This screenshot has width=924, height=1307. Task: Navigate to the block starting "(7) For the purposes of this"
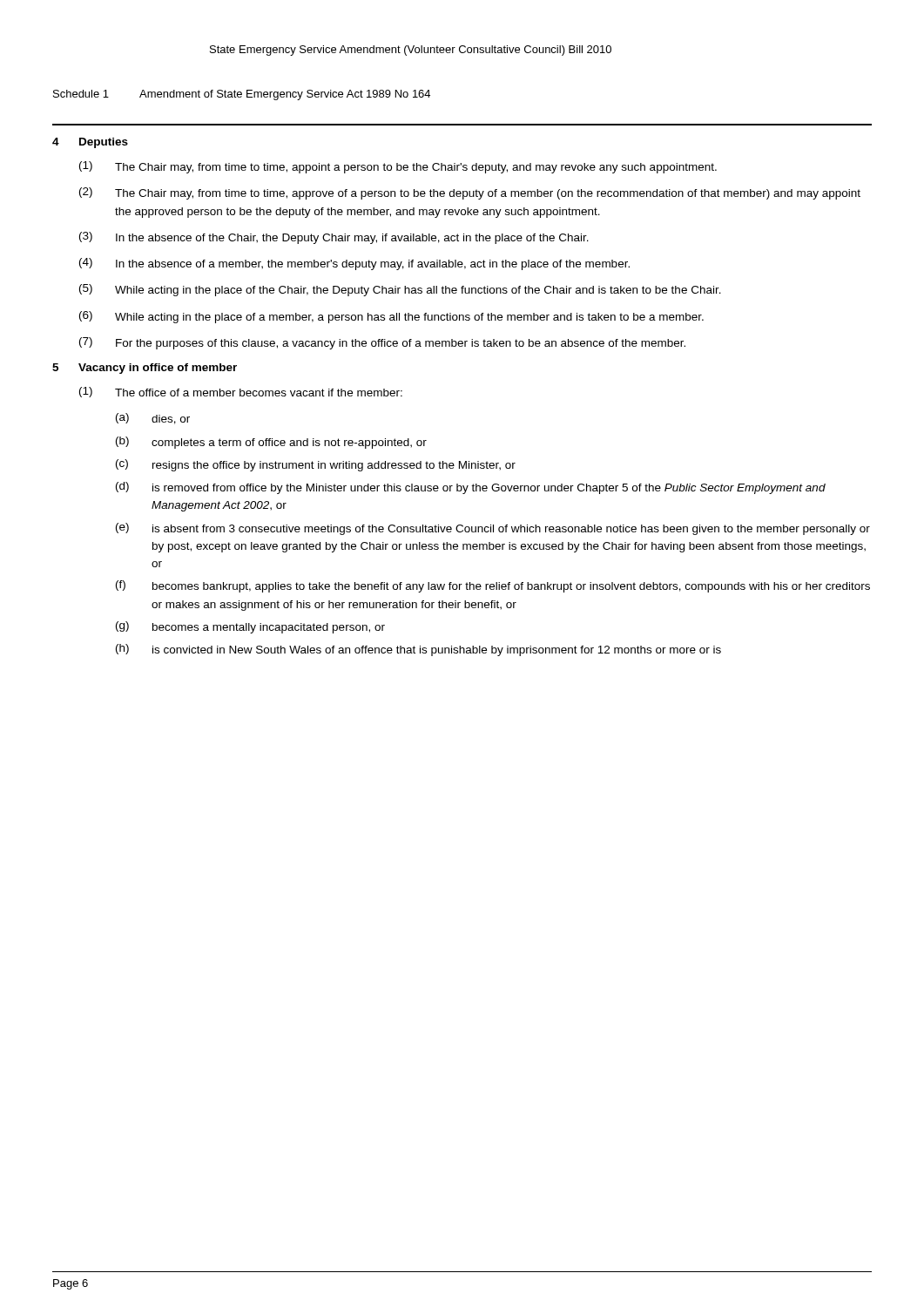[475, 343]
